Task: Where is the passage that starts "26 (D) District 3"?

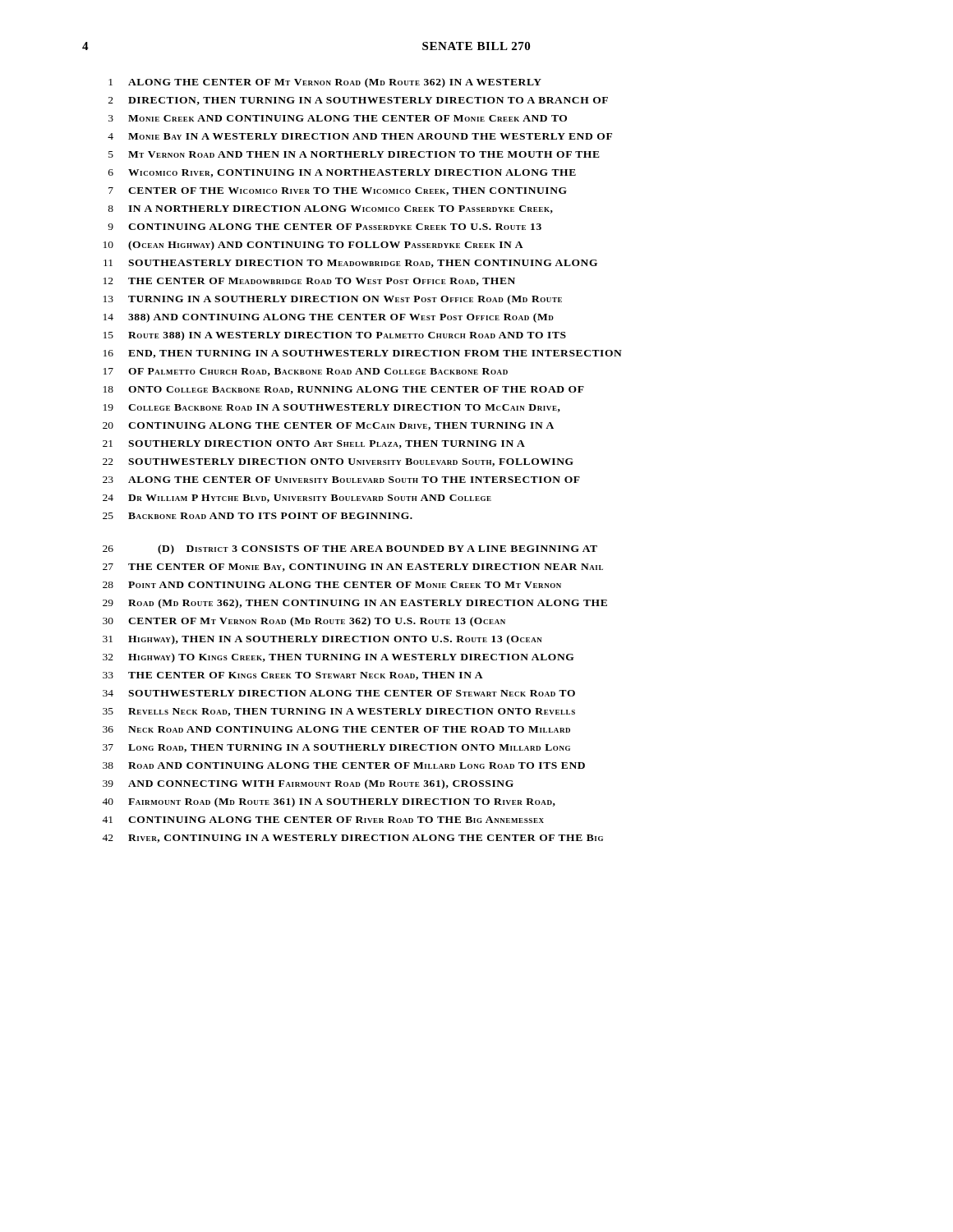Action: (x=476, y=549)
